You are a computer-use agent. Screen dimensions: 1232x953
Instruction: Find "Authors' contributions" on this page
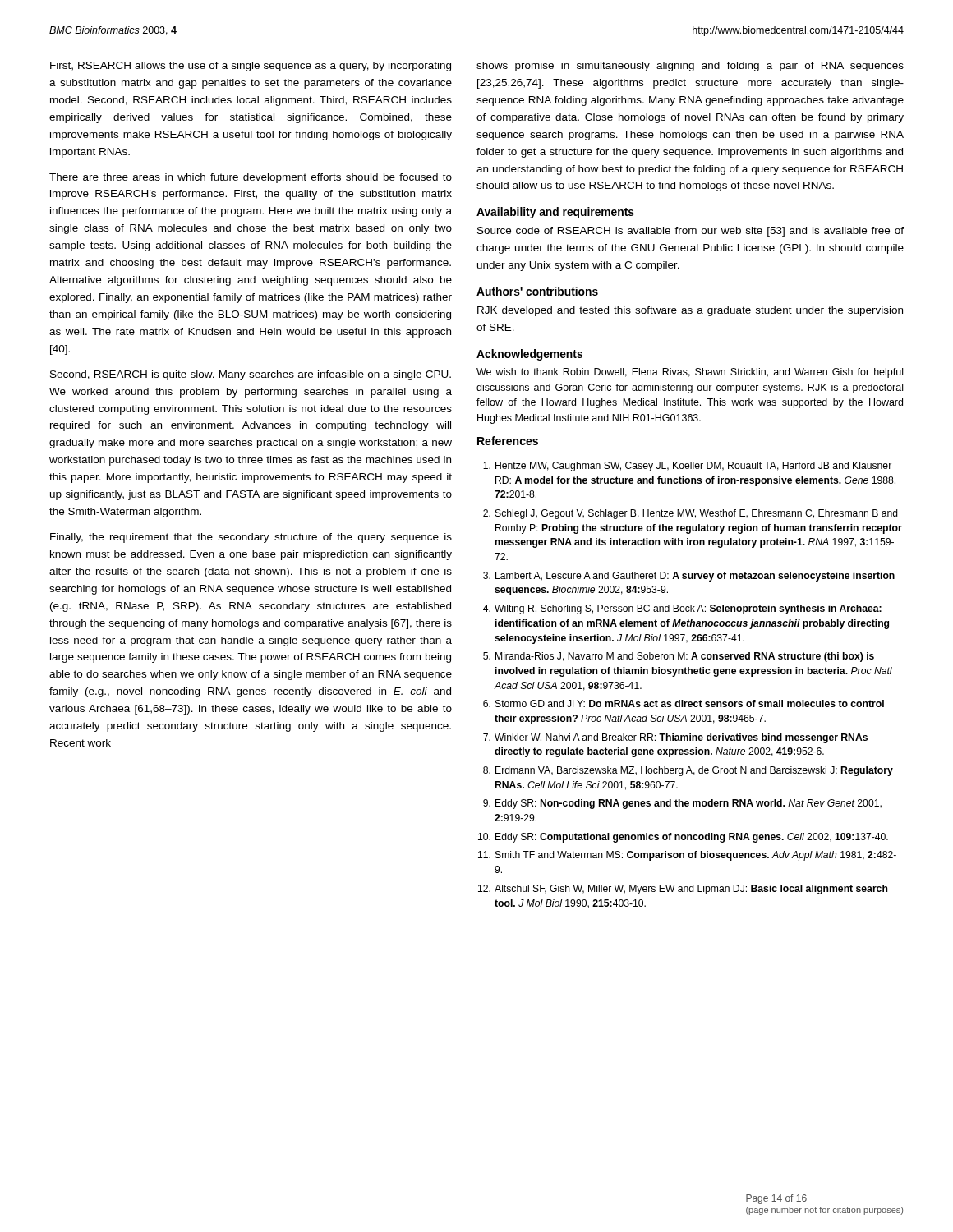click(x=537, y=292)
